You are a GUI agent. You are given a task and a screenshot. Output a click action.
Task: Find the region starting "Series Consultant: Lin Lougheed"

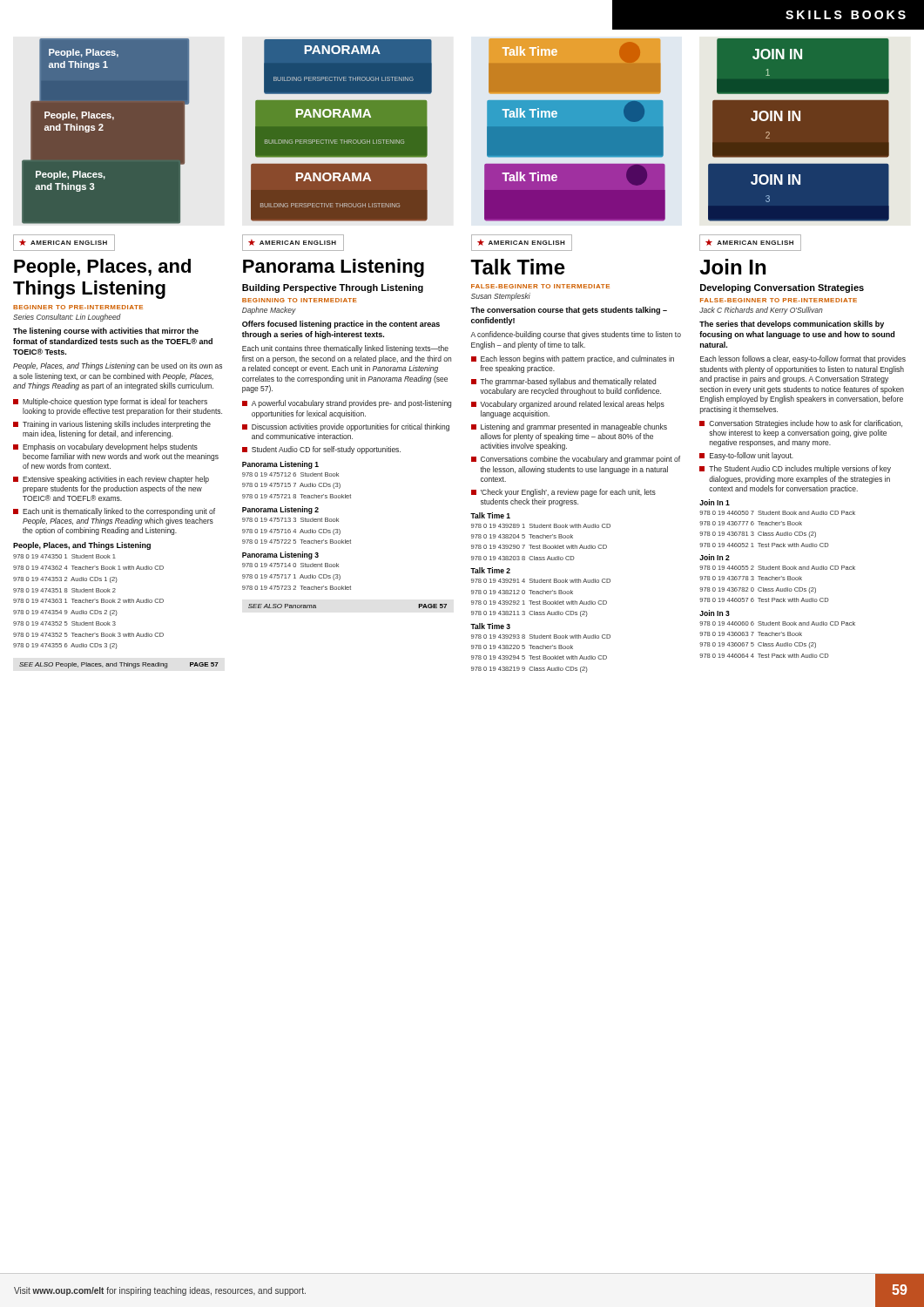coord(67,317)
